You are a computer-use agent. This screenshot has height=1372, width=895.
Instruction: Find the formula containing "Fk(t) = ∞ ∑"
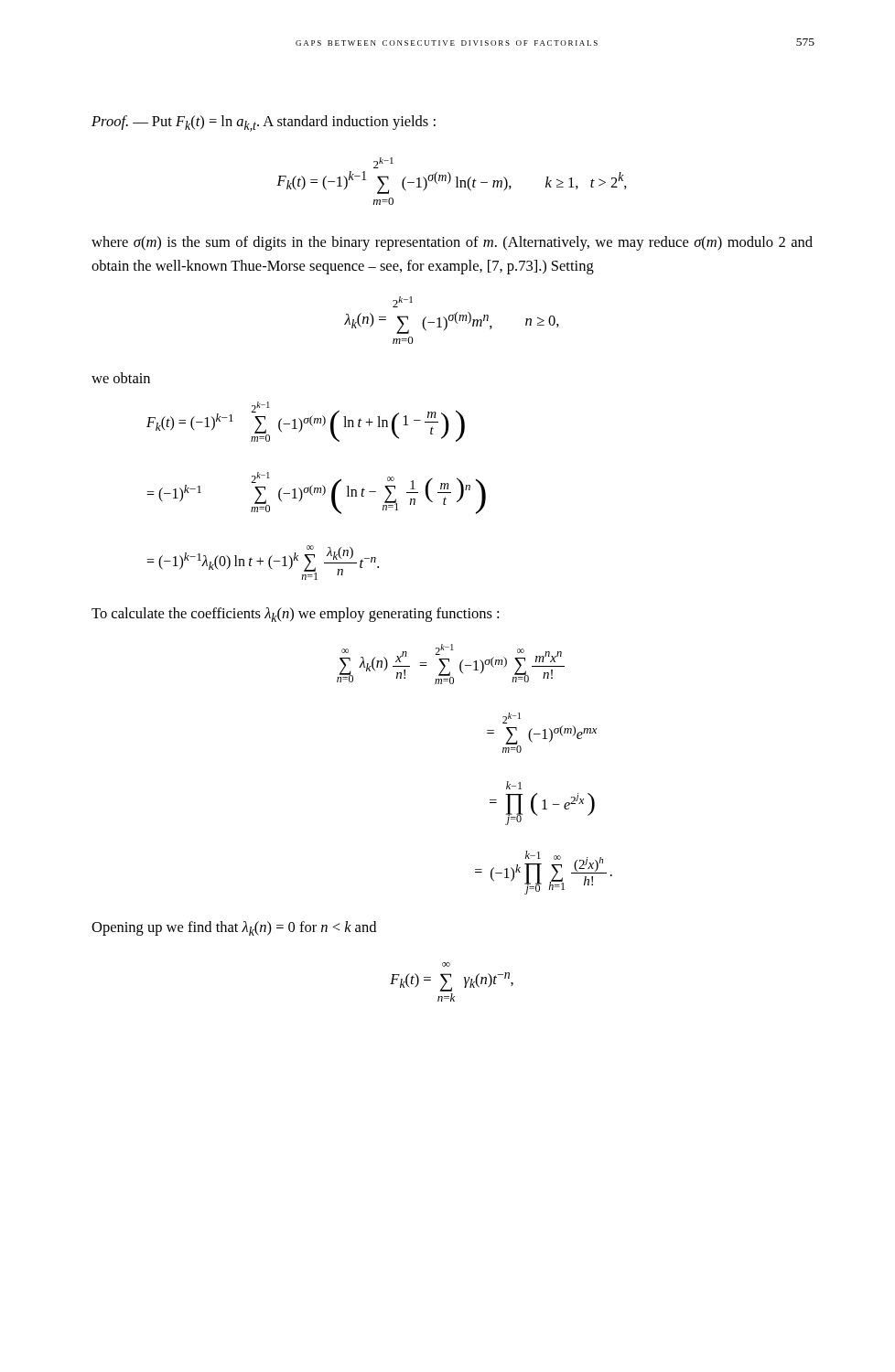452,981
